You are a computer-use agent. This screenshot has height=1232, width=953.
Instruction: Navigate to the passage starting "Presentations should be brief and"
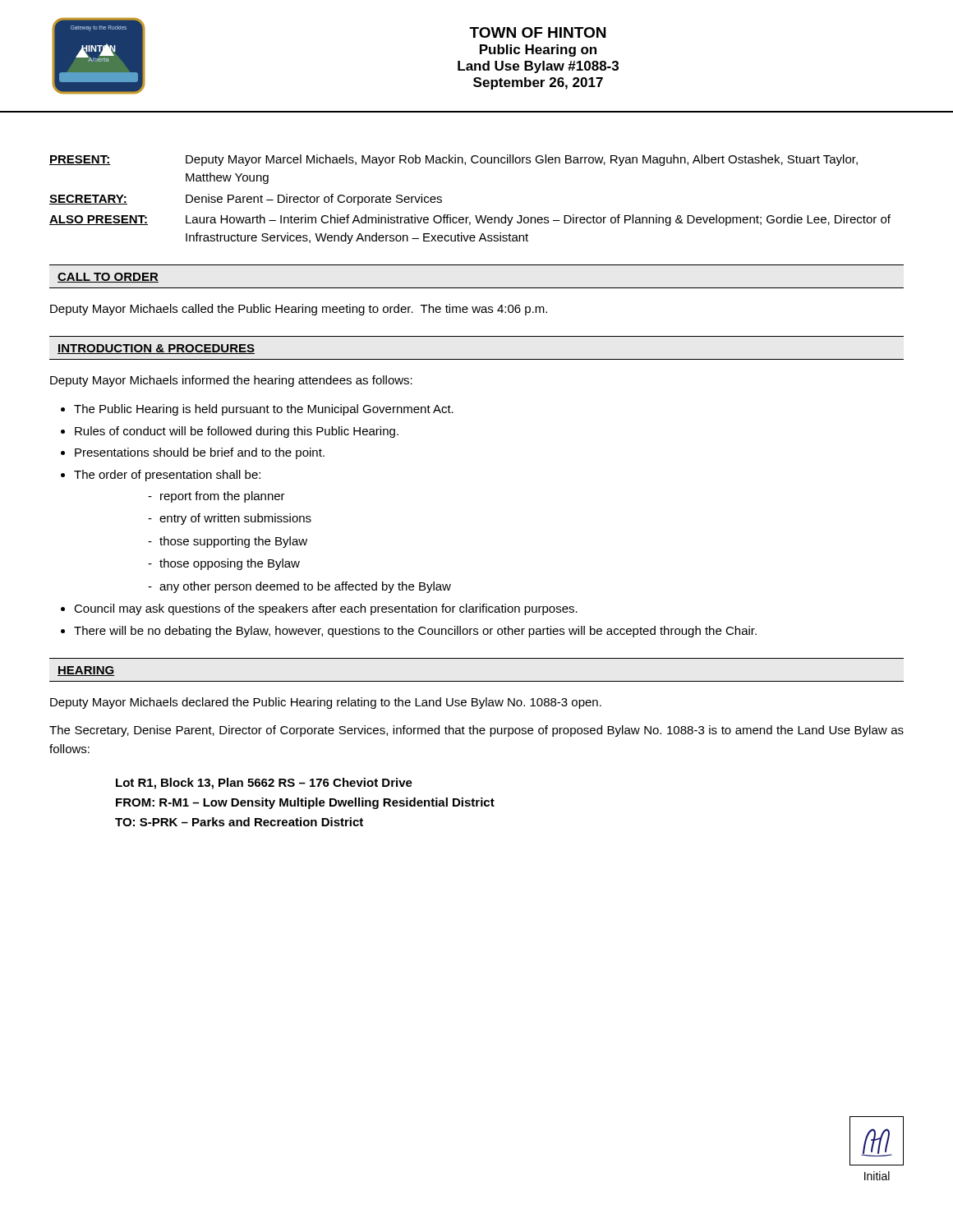pyautogui.click(x=200, y=452)
